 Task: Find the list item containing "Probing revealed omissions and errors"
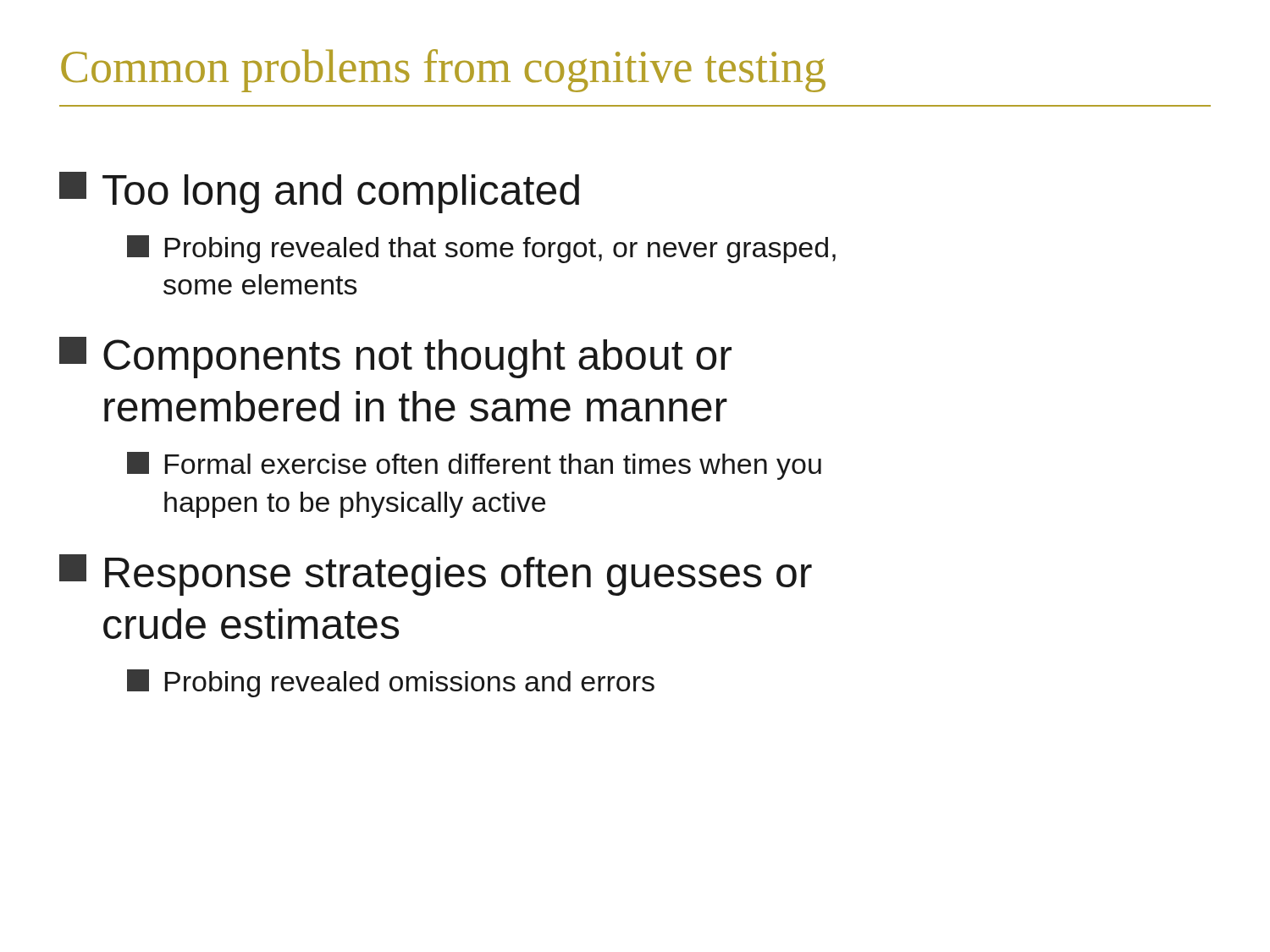[x=391, y=681]
